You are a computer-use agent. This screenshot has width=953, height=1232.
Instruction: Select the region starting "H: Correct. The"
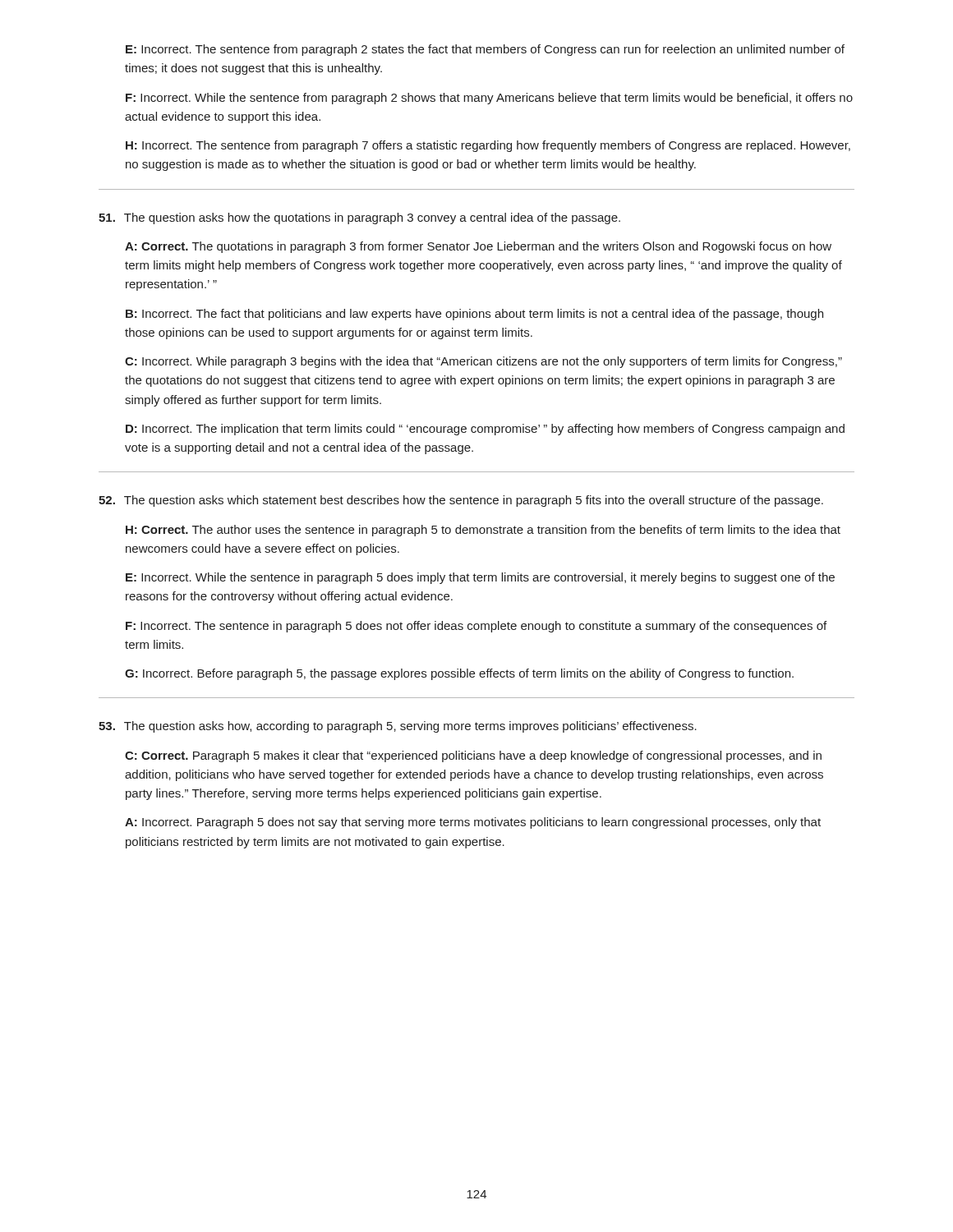pyautogui.click(x=490, y=539)
